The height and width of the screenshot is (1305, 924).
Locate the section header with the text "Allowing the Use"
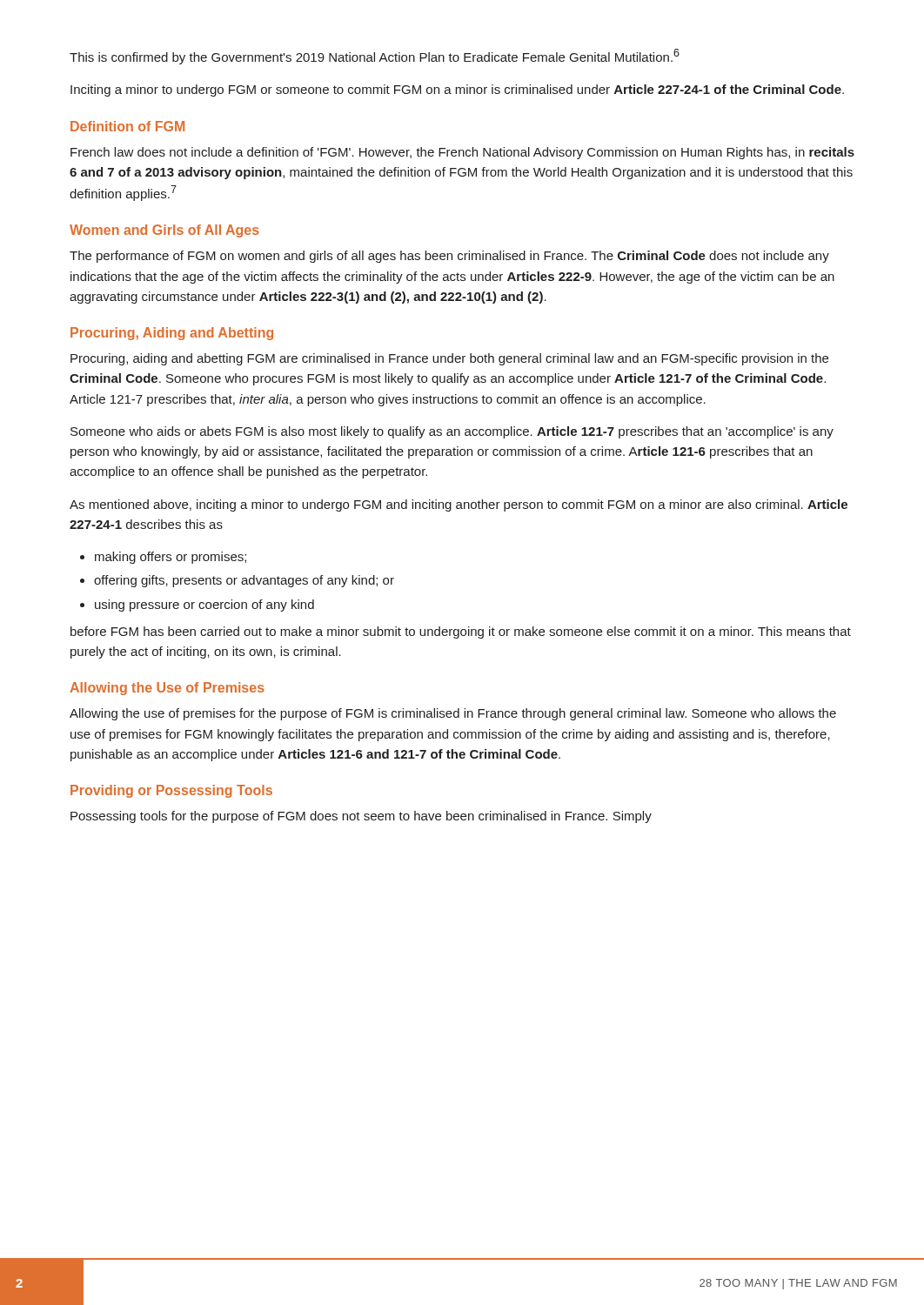pos(167,688)
